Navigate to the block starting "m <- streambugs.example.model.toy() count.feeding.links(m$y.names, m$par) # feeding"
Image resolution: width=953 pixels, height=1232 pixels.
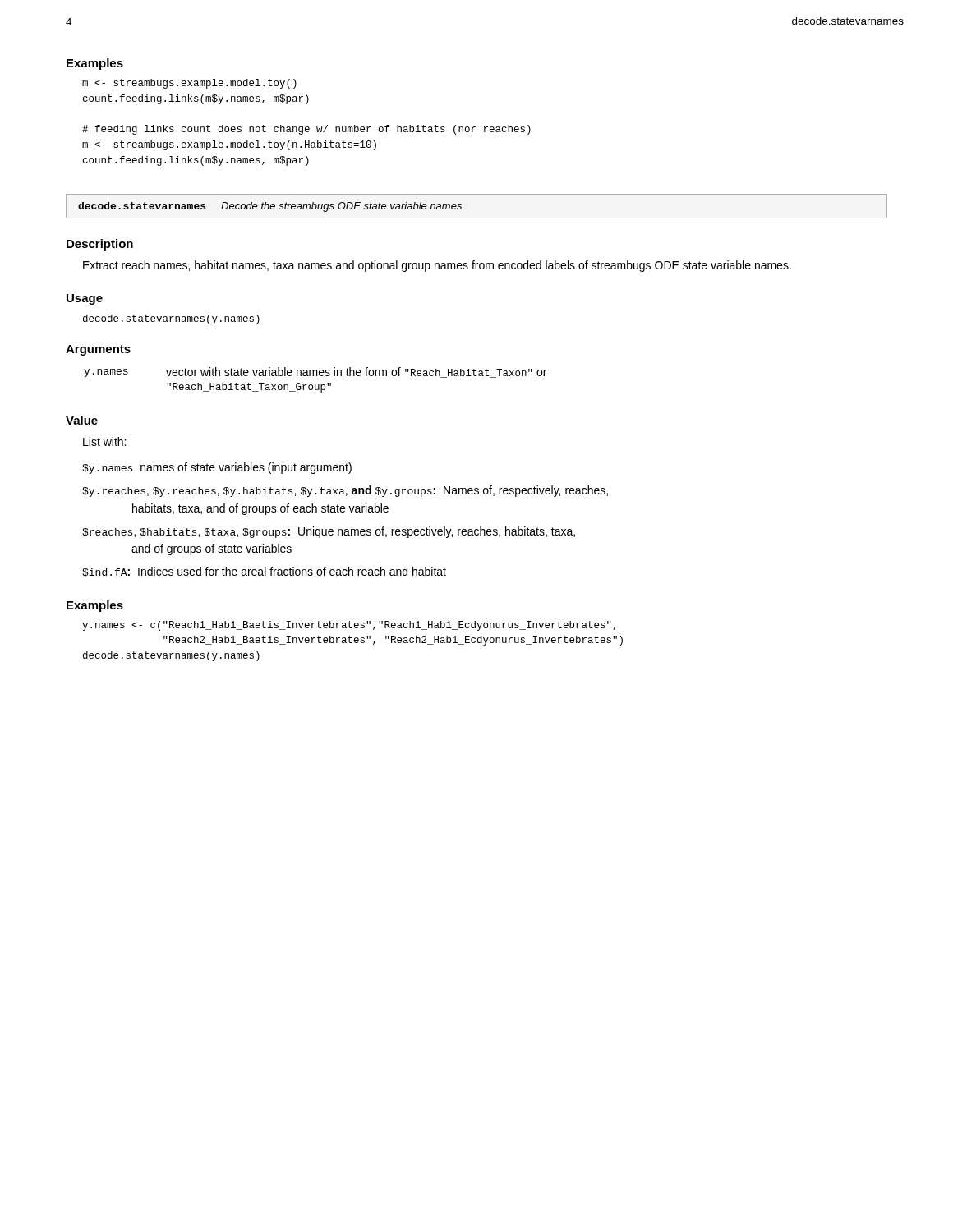(x=485, y=123)
